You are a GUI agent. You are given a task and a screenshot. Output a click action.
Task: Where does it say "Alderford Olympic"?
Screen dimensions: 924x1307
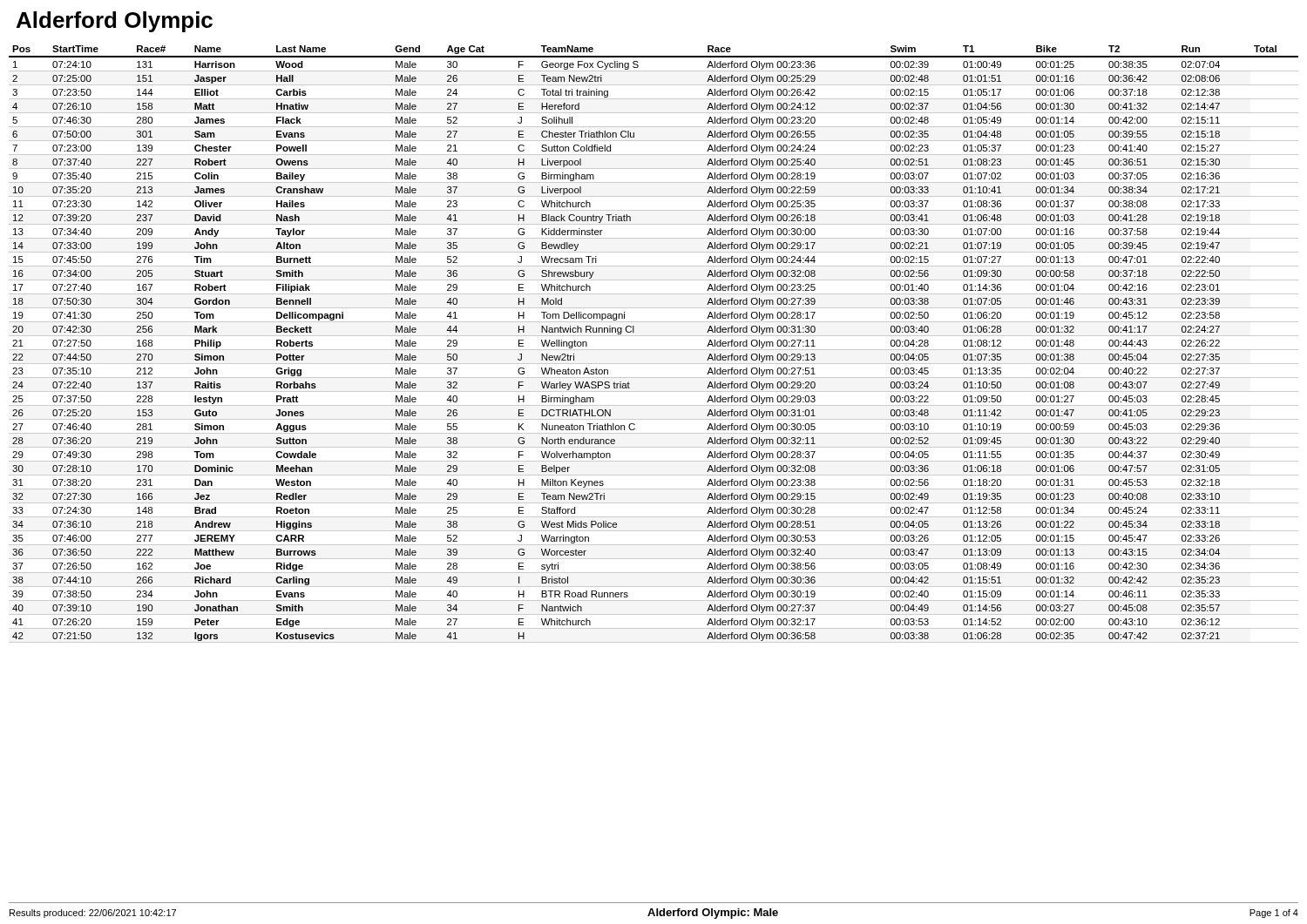[114, 20]
